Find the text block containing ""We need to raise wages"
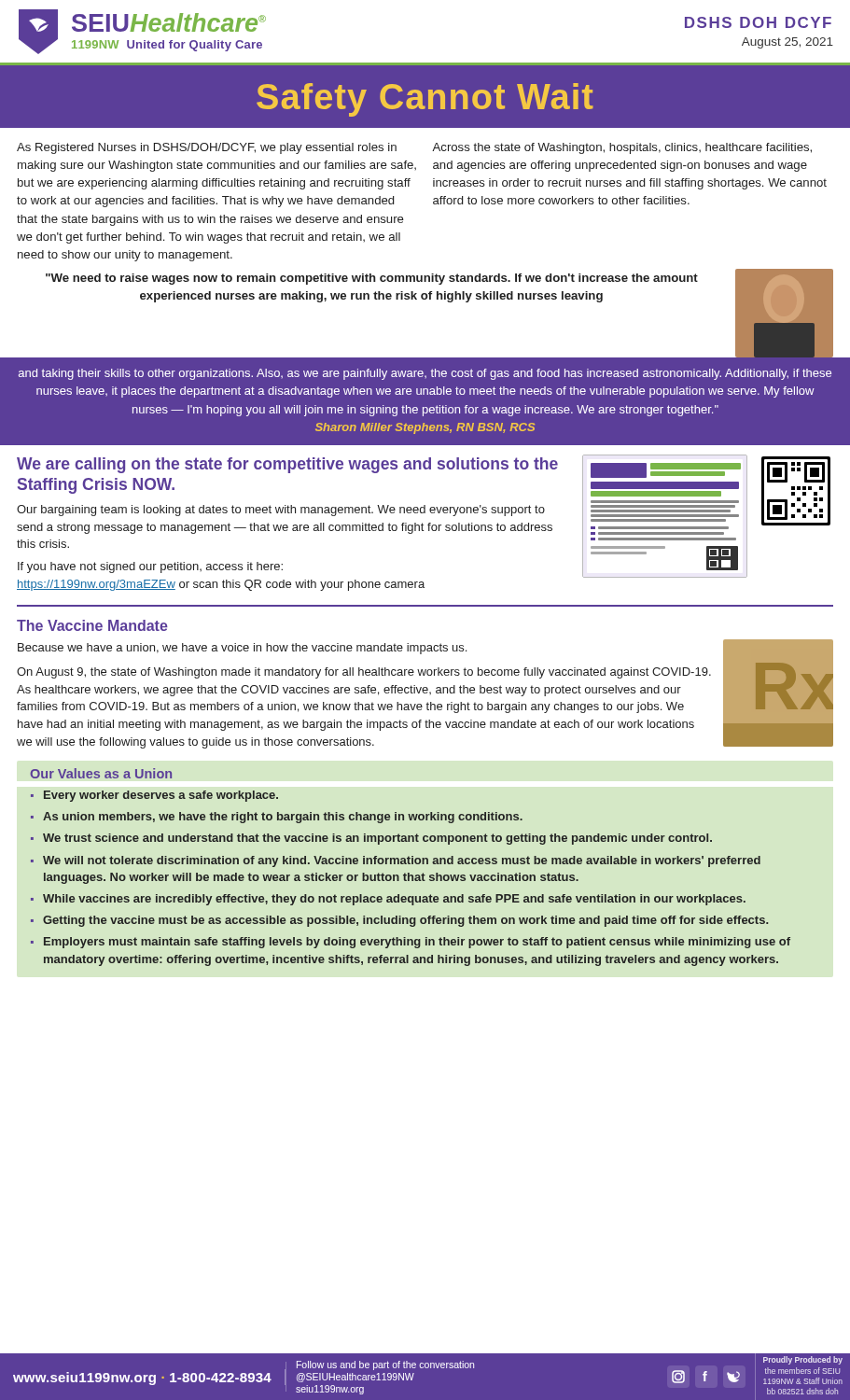Viewport: 850px width, 1400px height. coord(371,287)
